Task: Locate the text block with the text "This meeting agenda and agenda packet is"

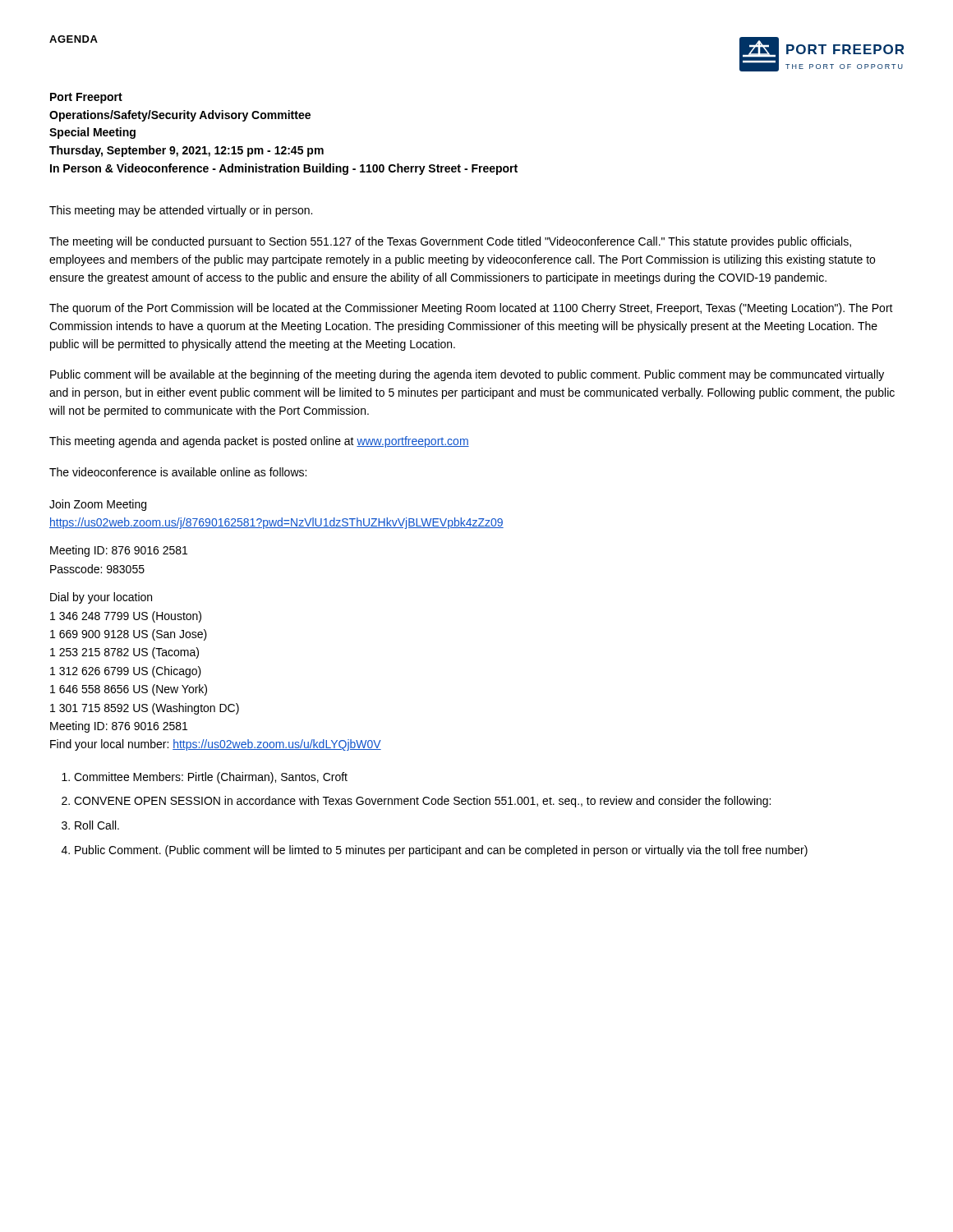Action: tap(259, 441)
